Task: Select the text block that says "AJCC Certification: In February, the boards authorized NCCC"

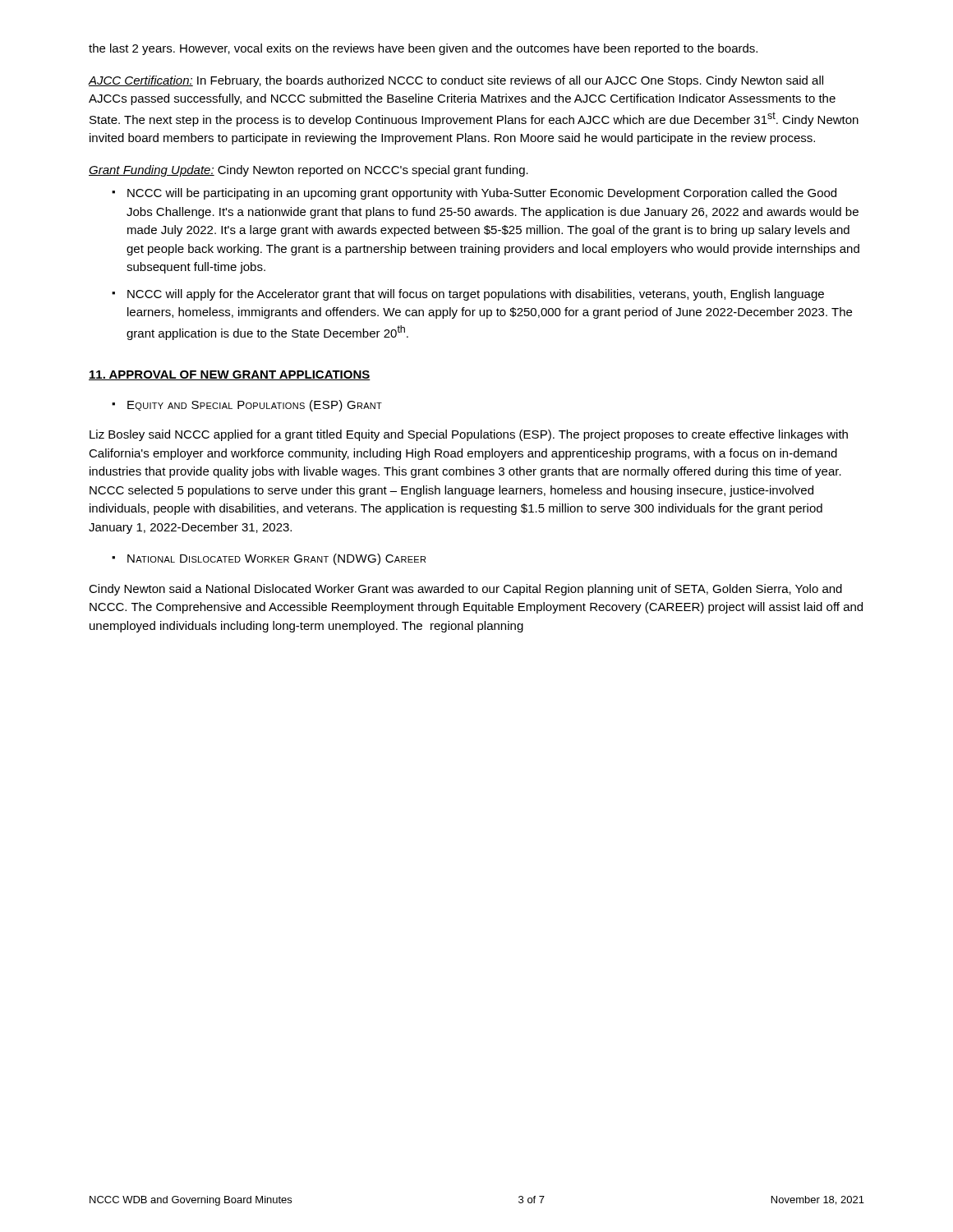Action: pos(474,109)
